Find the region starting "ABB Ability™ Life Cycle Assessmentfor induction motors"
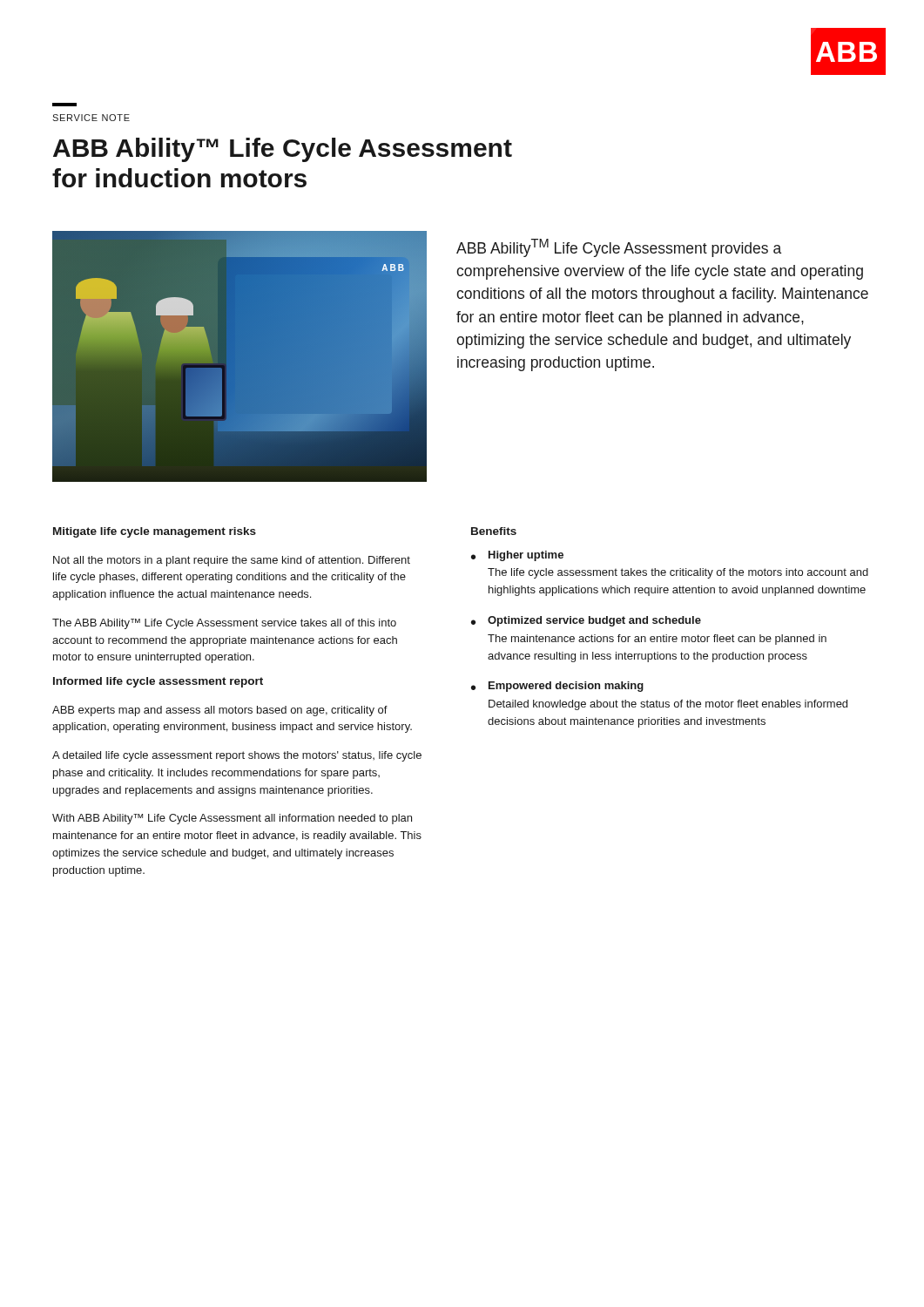924x1307 pixels. pyautogui.click(x=462, y=163)
